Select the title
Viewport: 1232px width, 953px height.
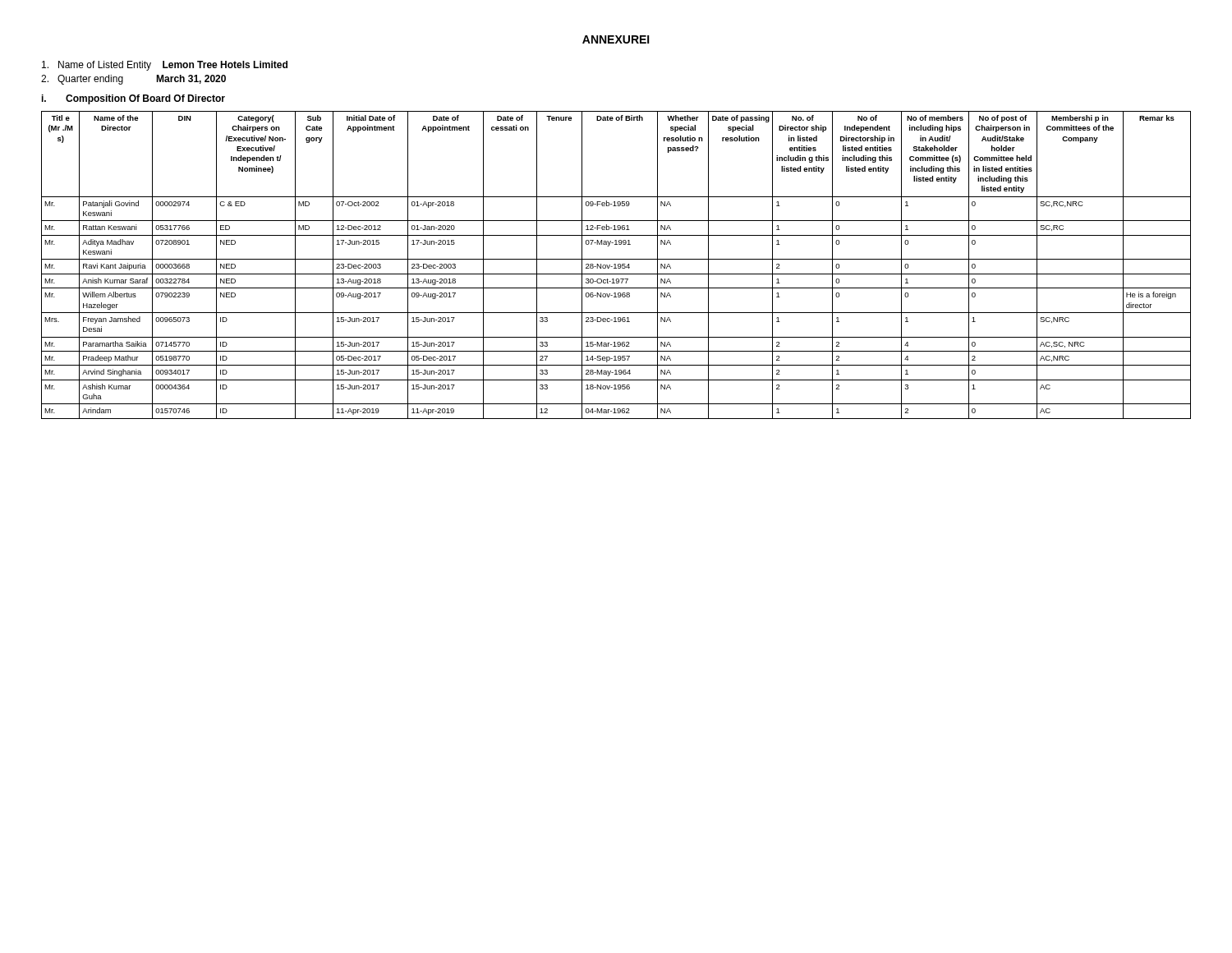616,39
